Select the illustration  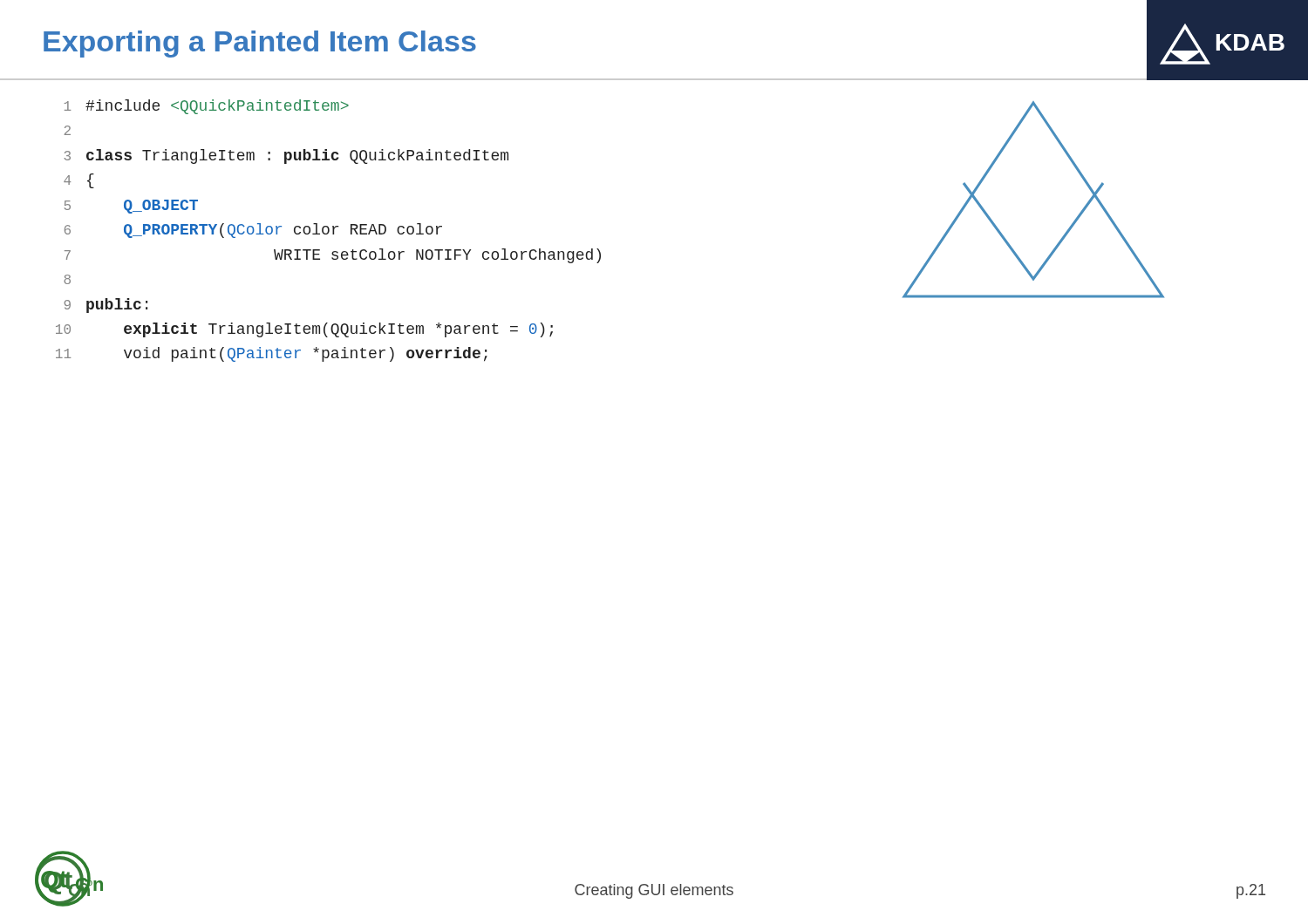[x=1033, y=205]
